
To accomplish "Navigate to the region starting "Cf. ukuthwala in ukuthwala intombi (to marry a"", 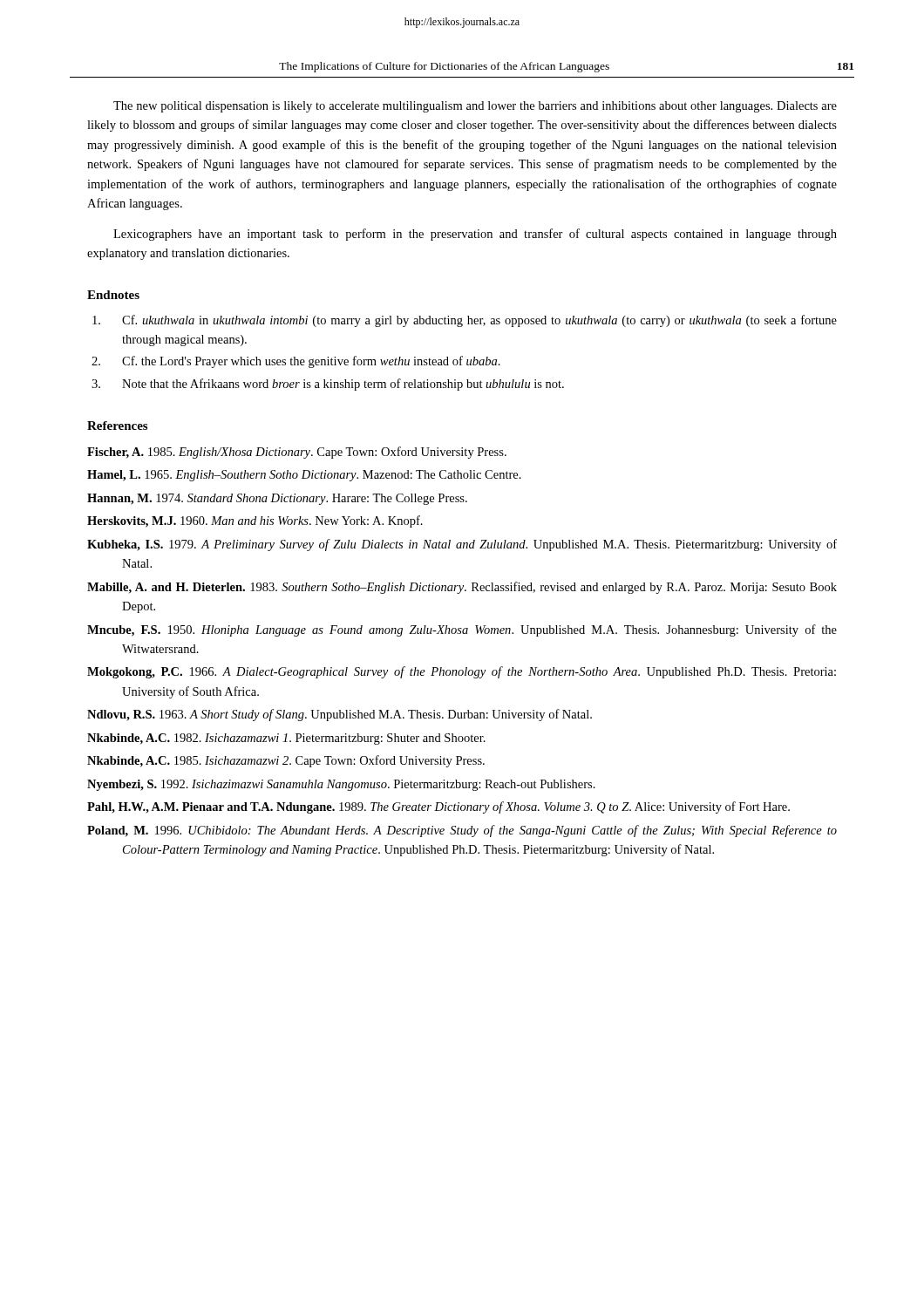I will coord(462,330).
